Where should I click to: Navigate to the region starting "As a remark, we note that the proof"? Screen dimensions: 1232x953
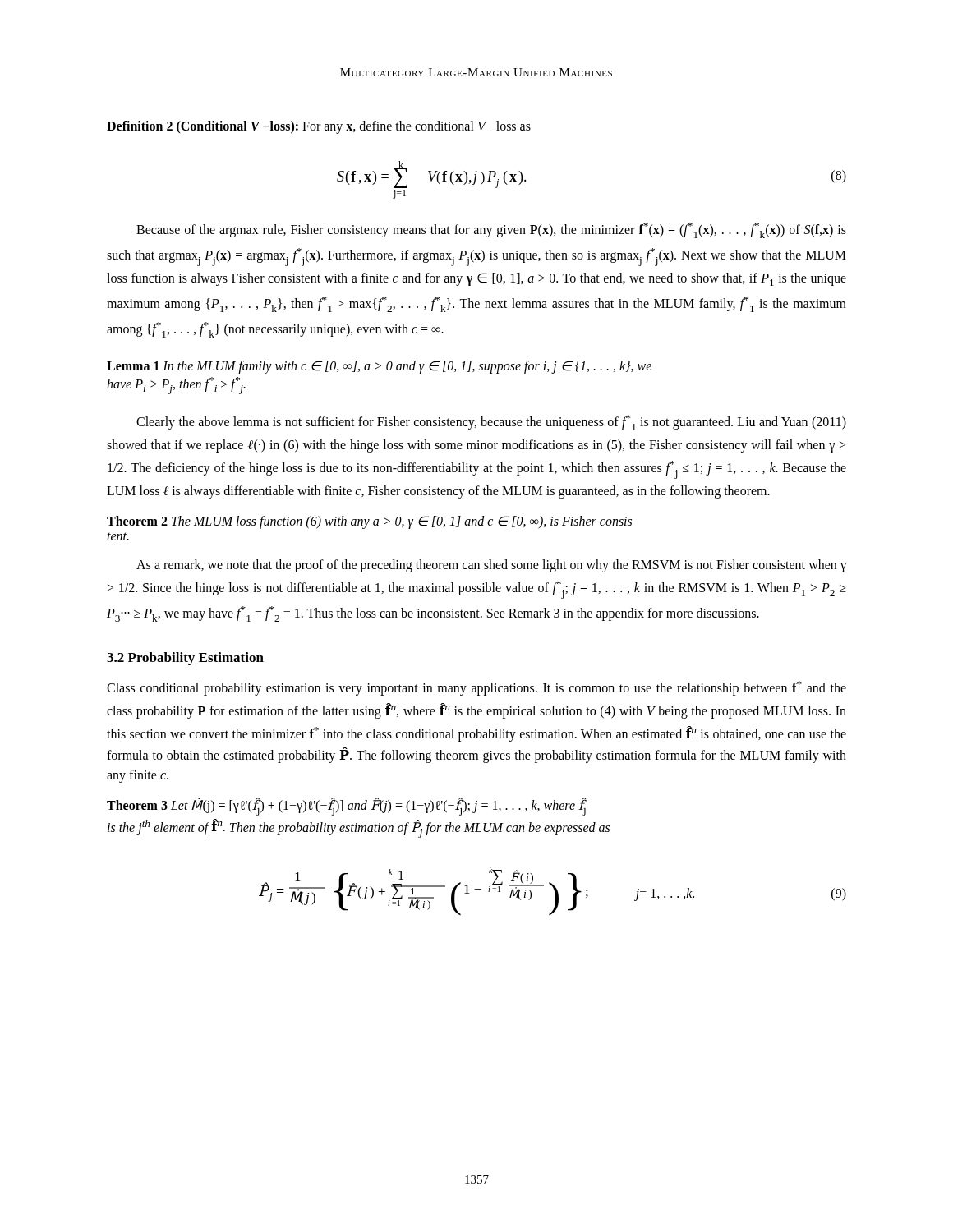tap(476, 591)
